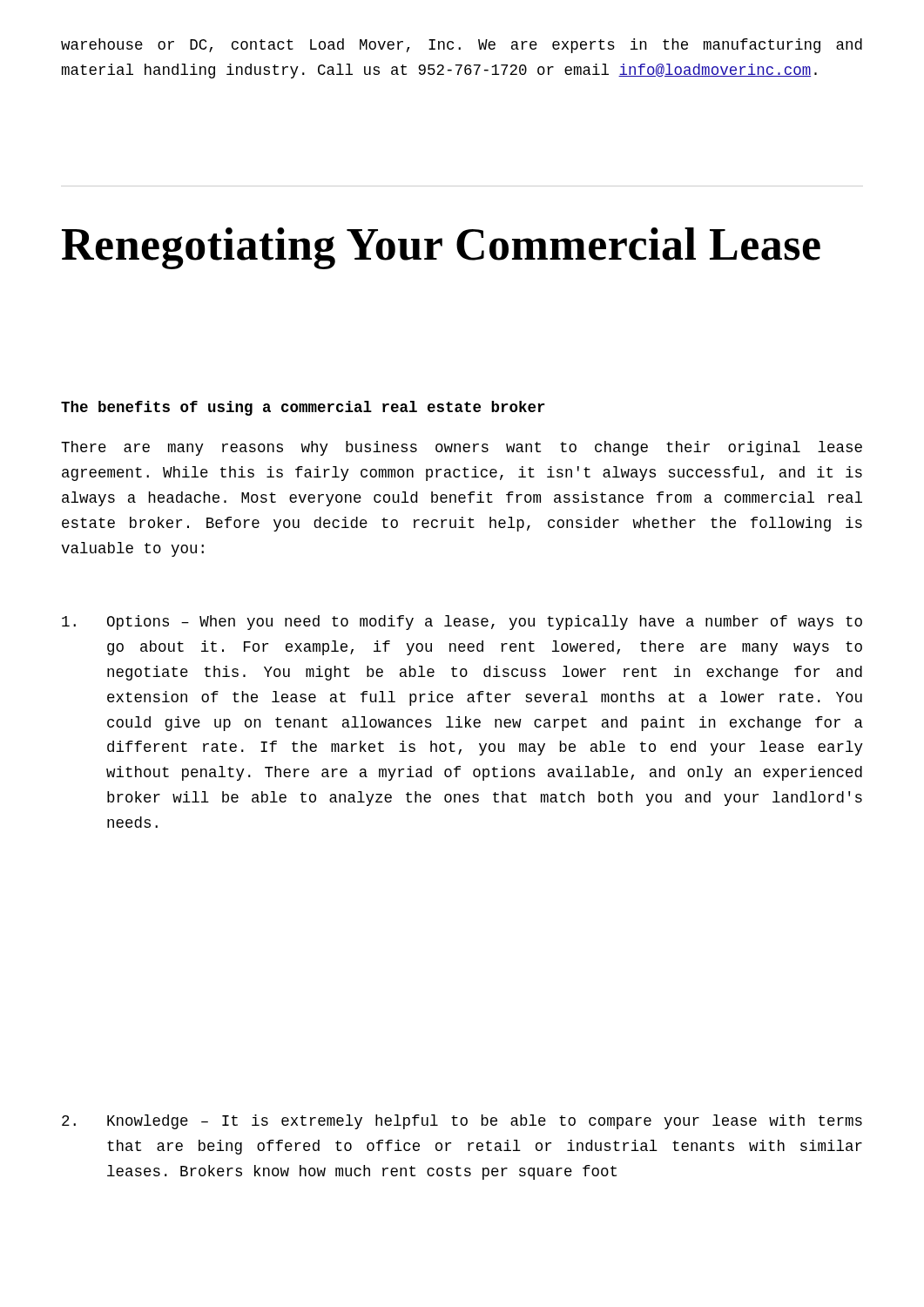Navigate to the block starting "The benefits of using a commercial"

tap(303, 408)
